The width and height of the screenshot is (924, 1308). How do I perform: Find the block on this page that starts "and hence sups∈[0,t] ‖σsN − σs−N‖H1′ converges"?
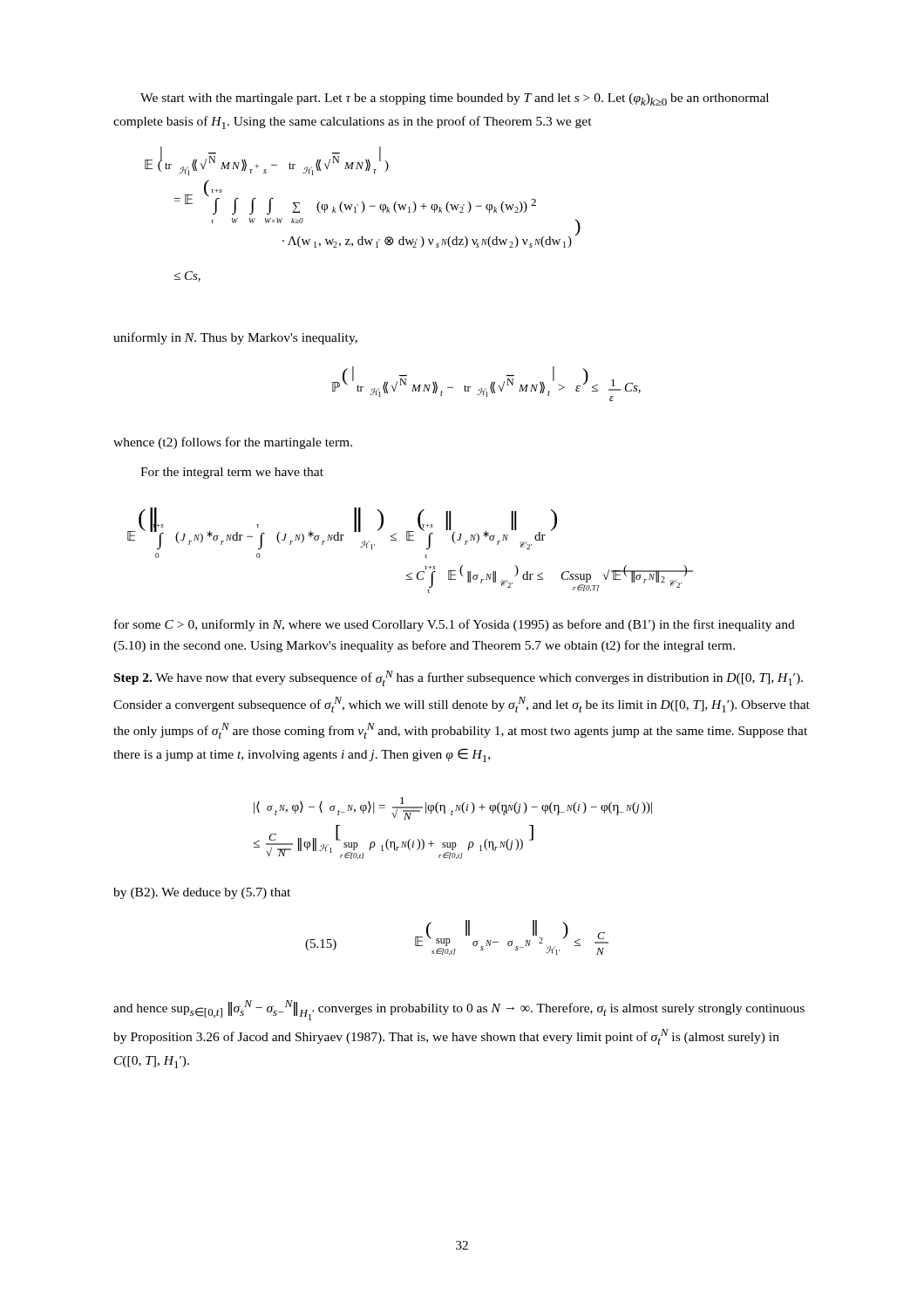459,1034
